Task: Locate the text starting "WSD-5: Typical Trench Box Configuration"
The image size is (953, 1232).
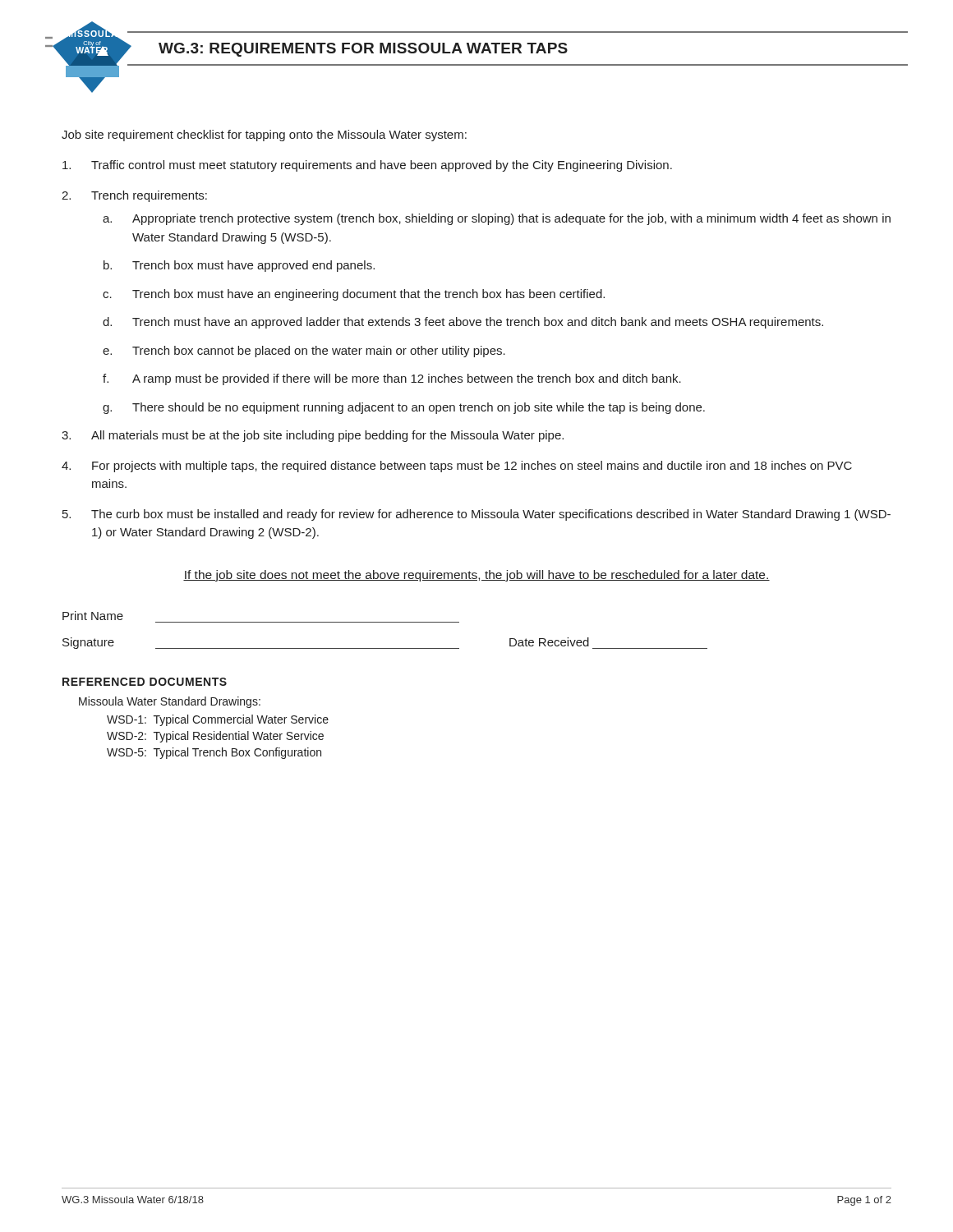Action: tap(214, 753)
